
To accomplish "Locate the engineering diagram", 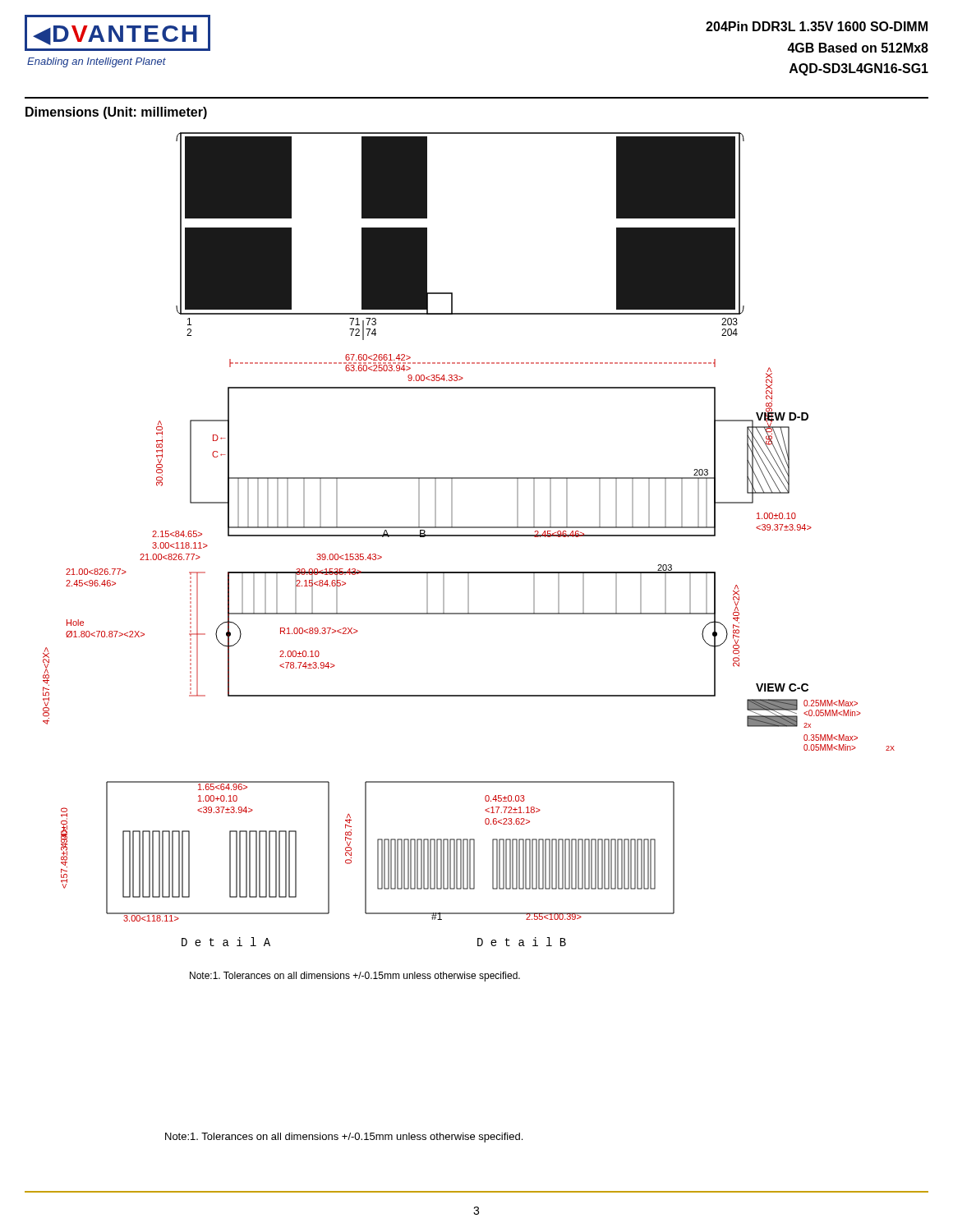I will click(x=476, y=634).
